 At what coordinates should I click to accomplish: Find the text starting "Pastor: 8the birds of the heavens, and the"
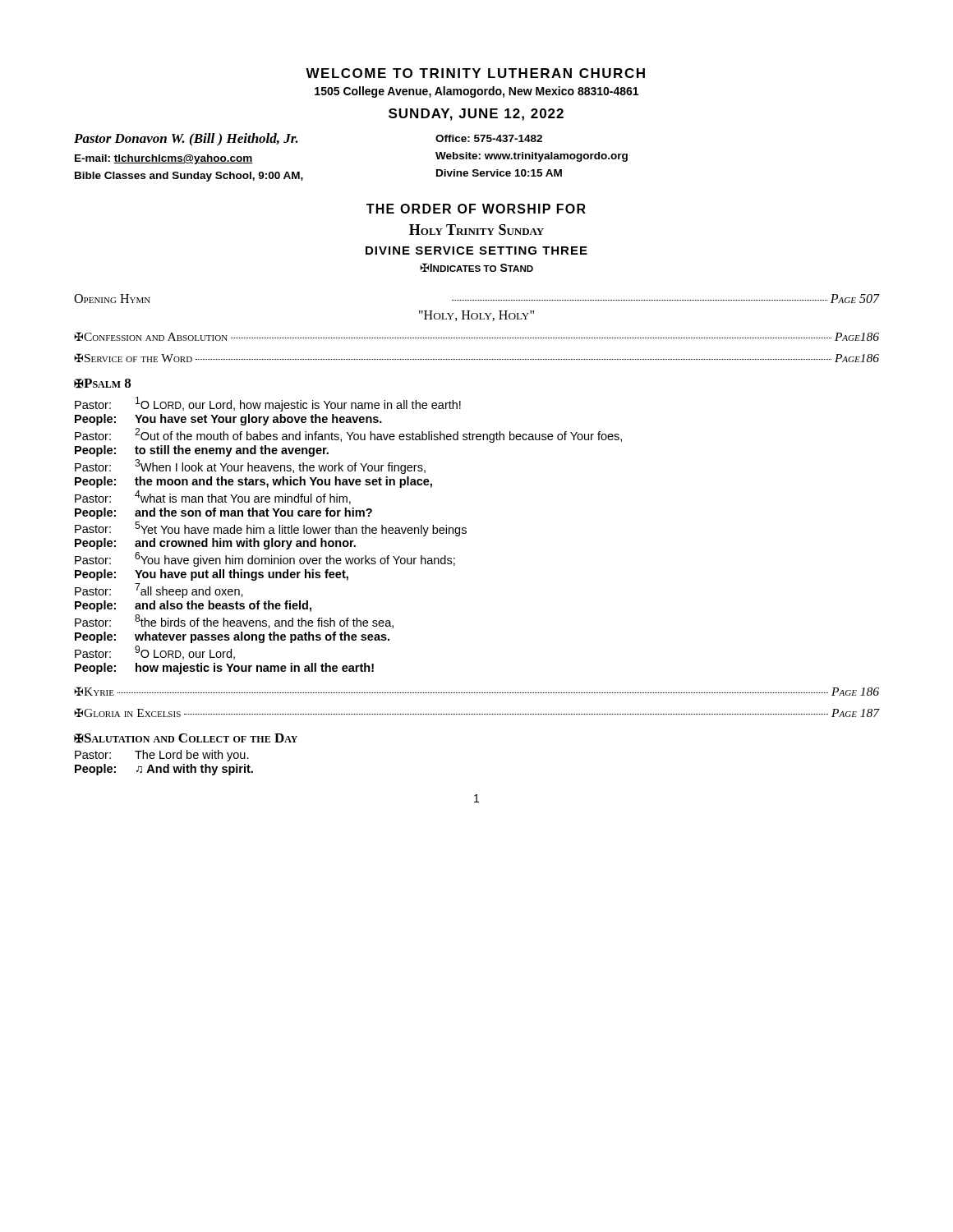[234, 621]
